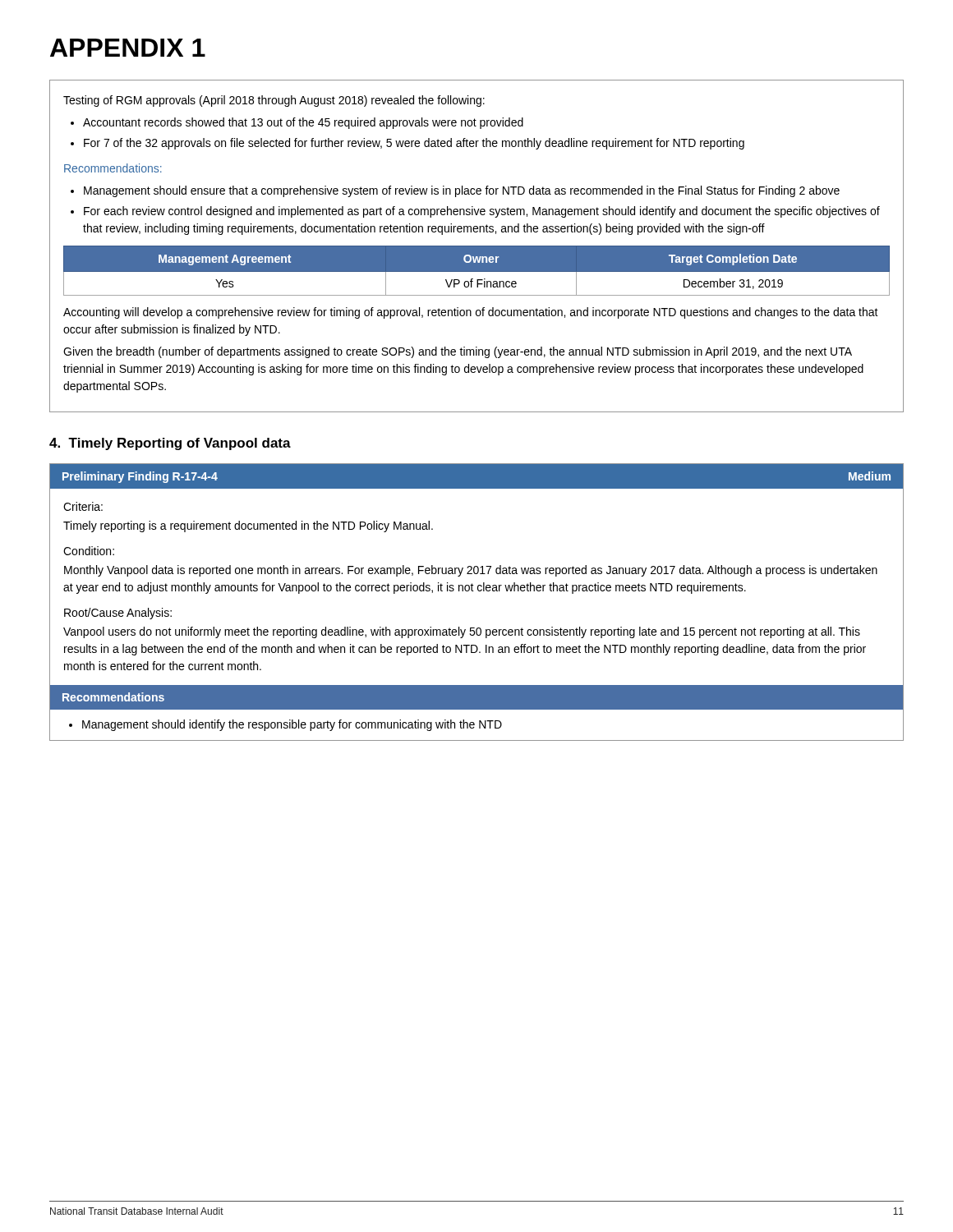
Task: Find the block starting "Root/Cause Analysis:Vanpool users do not uniformly meet"
Action: (x=476, y=639)
